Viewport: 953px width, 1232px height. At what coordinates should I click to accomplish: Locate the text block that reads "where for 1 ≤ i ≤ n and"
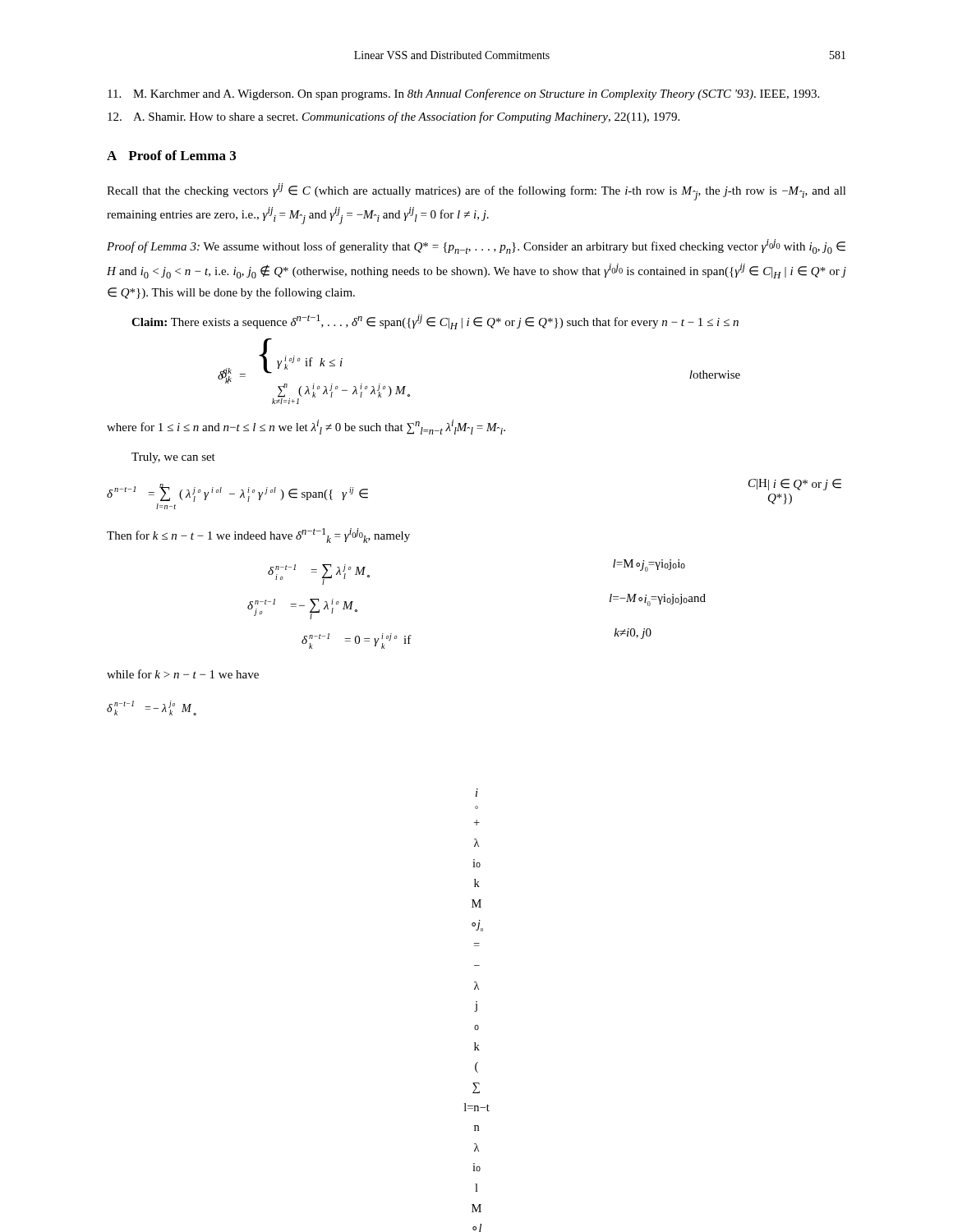tap(306, 427)
